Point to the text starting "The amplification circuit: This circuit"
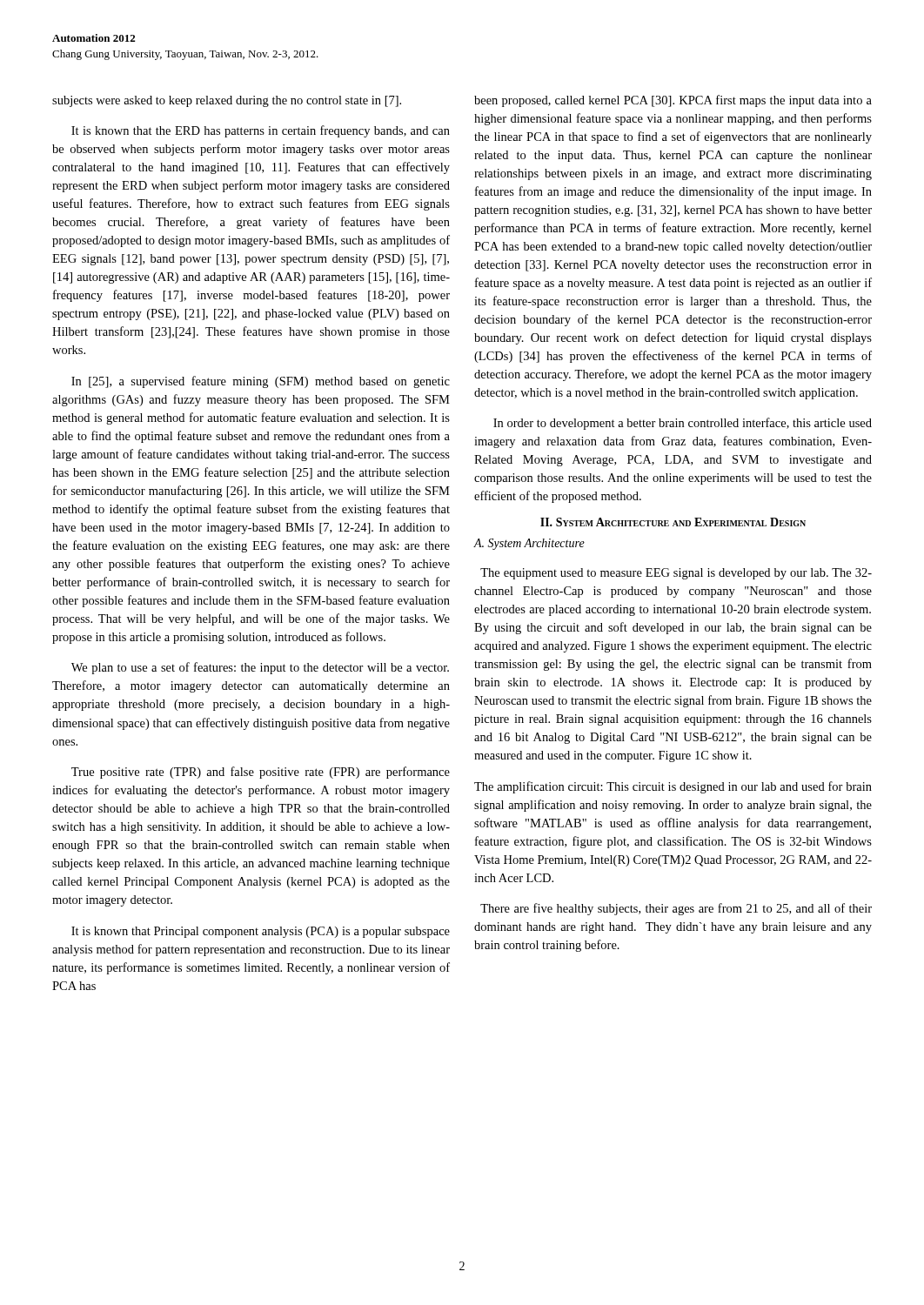The height and width of the screenshot is (1305, 924). click(x=673, y=832)
